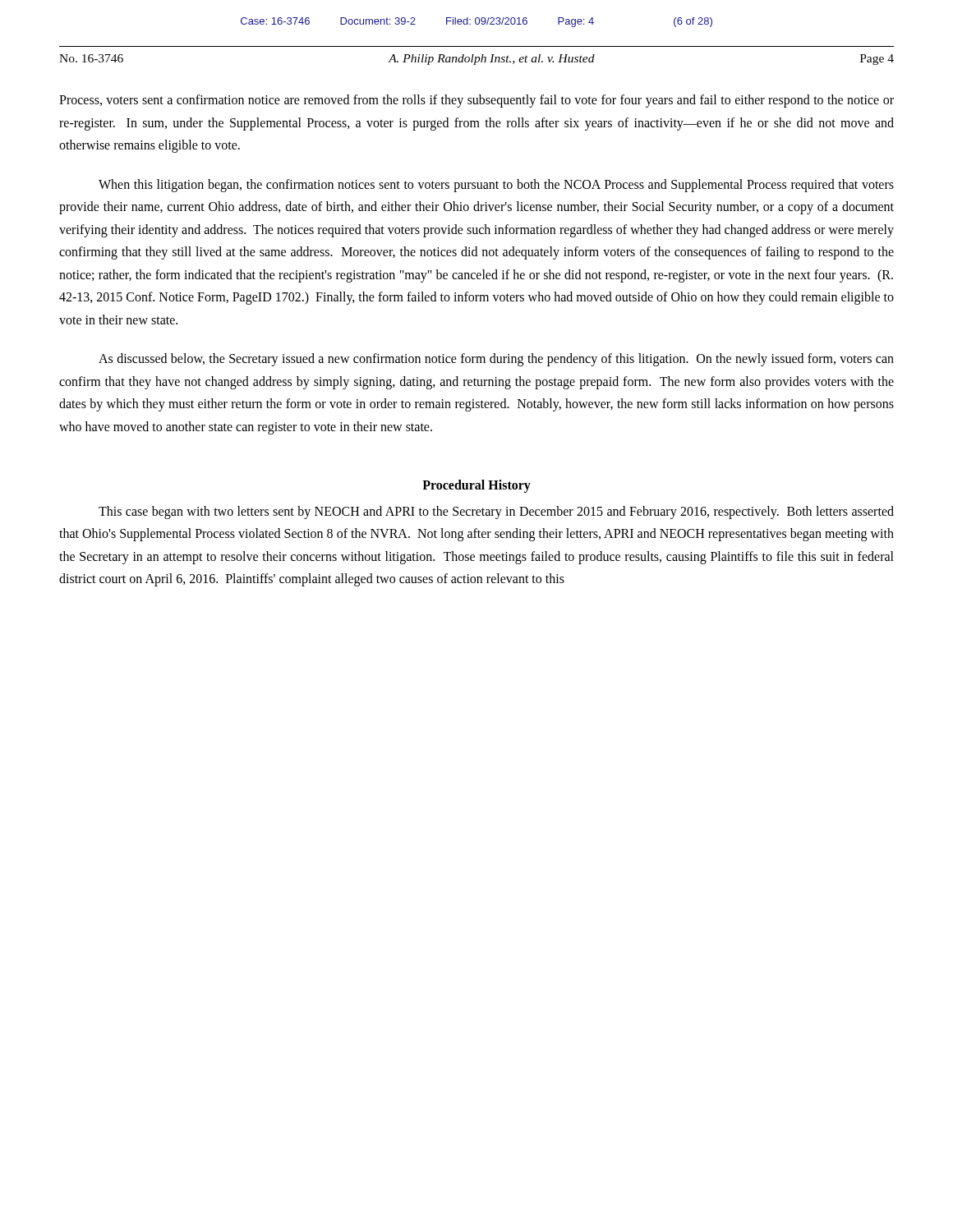Viewport: 953px width, 1232px height.
Task: Locate the text block starting "This case began with two letters"
Action: pos(476,545)
